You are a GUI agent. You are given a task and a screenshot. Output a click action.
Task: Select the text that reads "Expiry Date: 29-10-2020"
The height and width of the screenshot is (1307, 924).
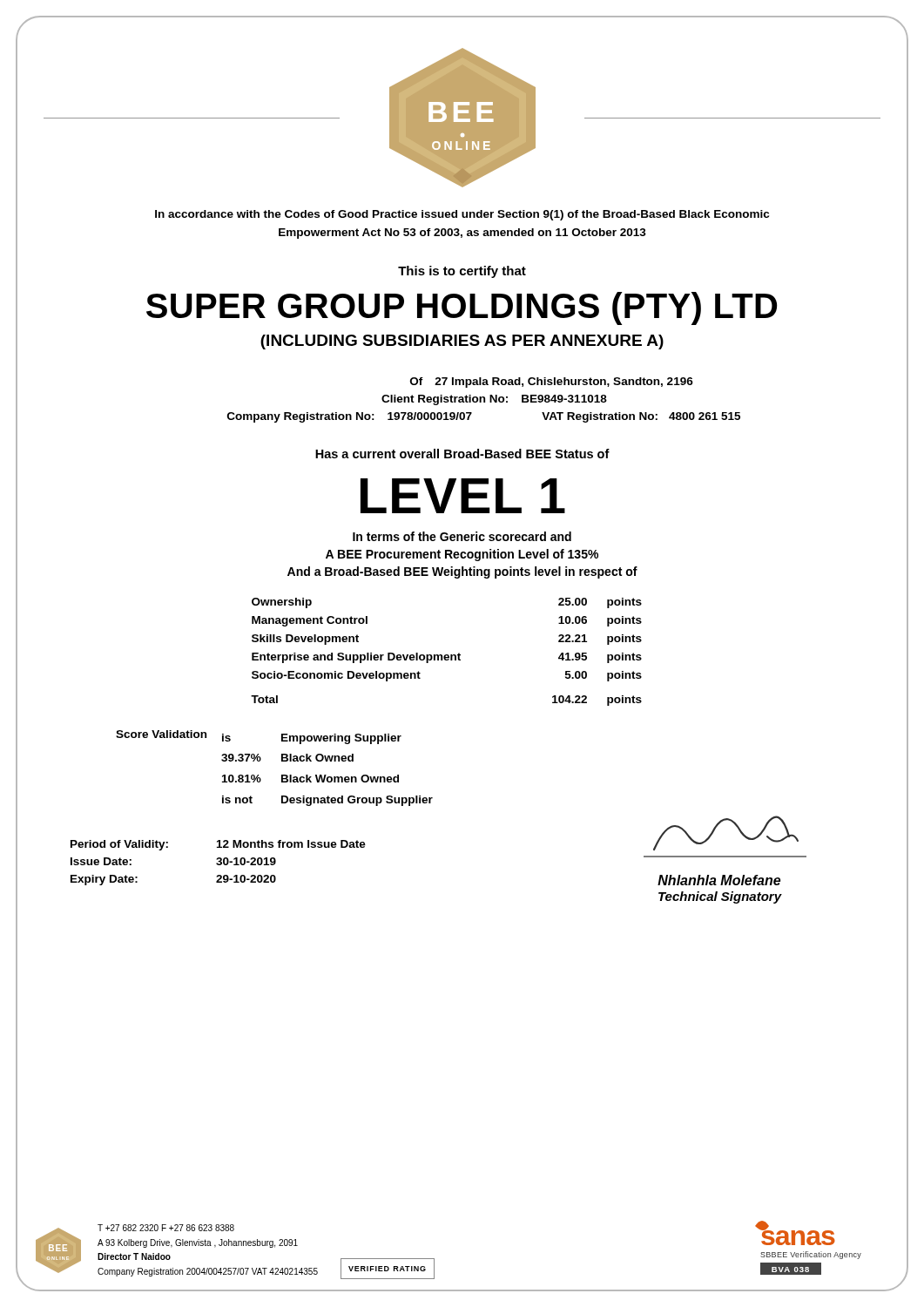click(x=101, y=880)
